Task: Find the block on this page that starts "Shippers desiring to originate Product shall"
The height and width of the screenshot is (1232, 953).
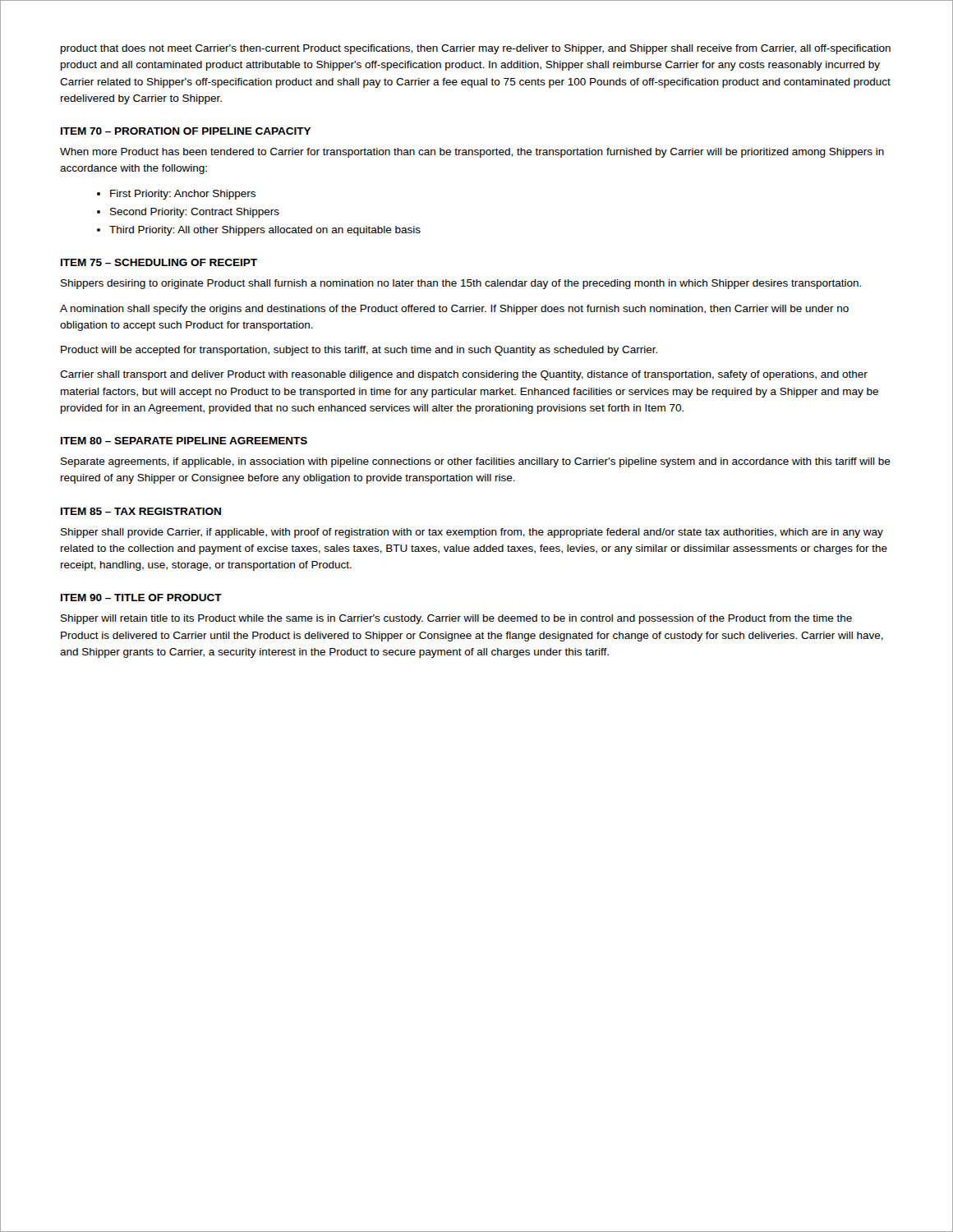Action: (x=461, y=283)
